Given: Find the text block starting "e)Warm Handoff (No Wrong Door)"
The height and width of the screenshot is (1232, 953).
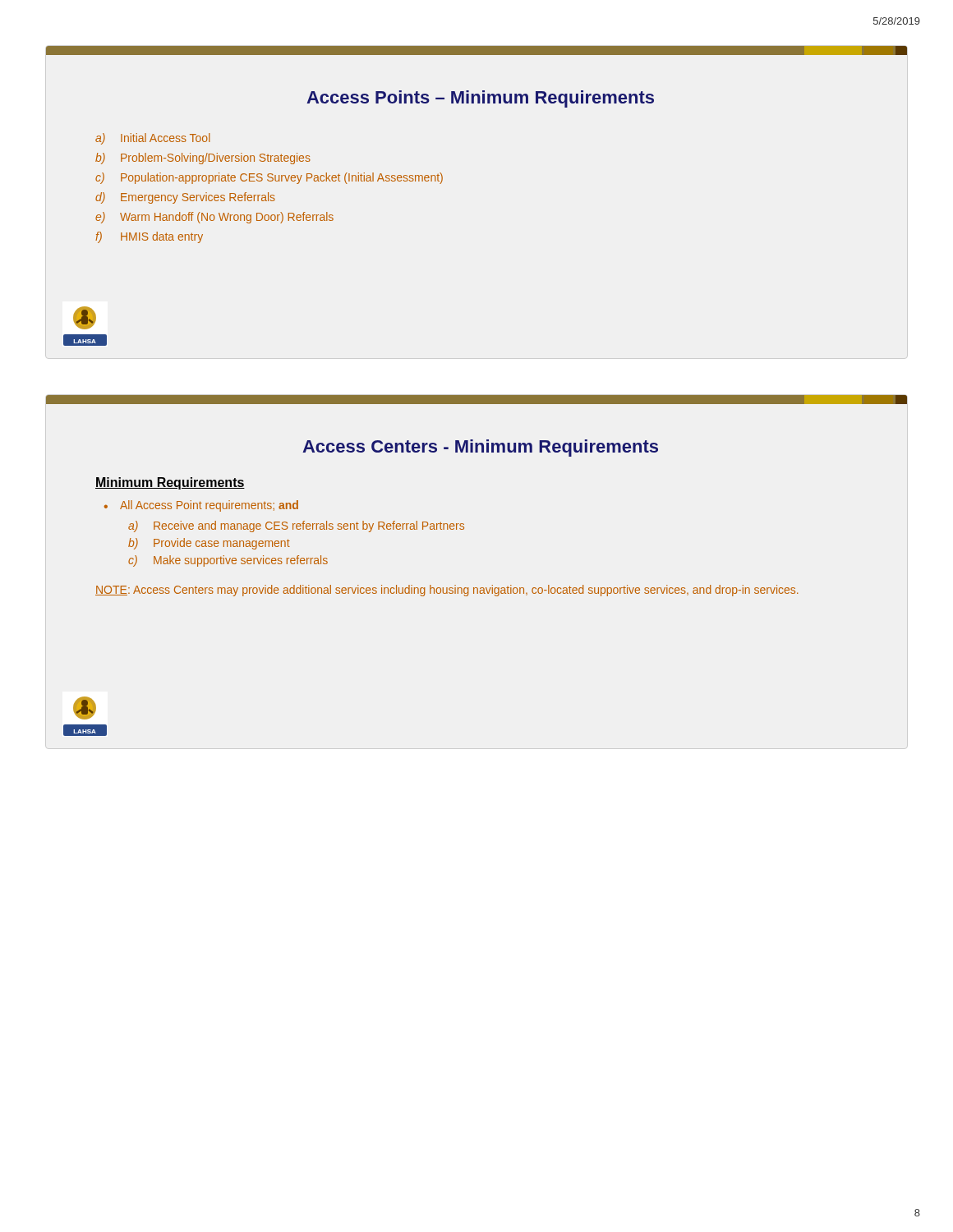Looking at the screenshot, I should point(215,217).
